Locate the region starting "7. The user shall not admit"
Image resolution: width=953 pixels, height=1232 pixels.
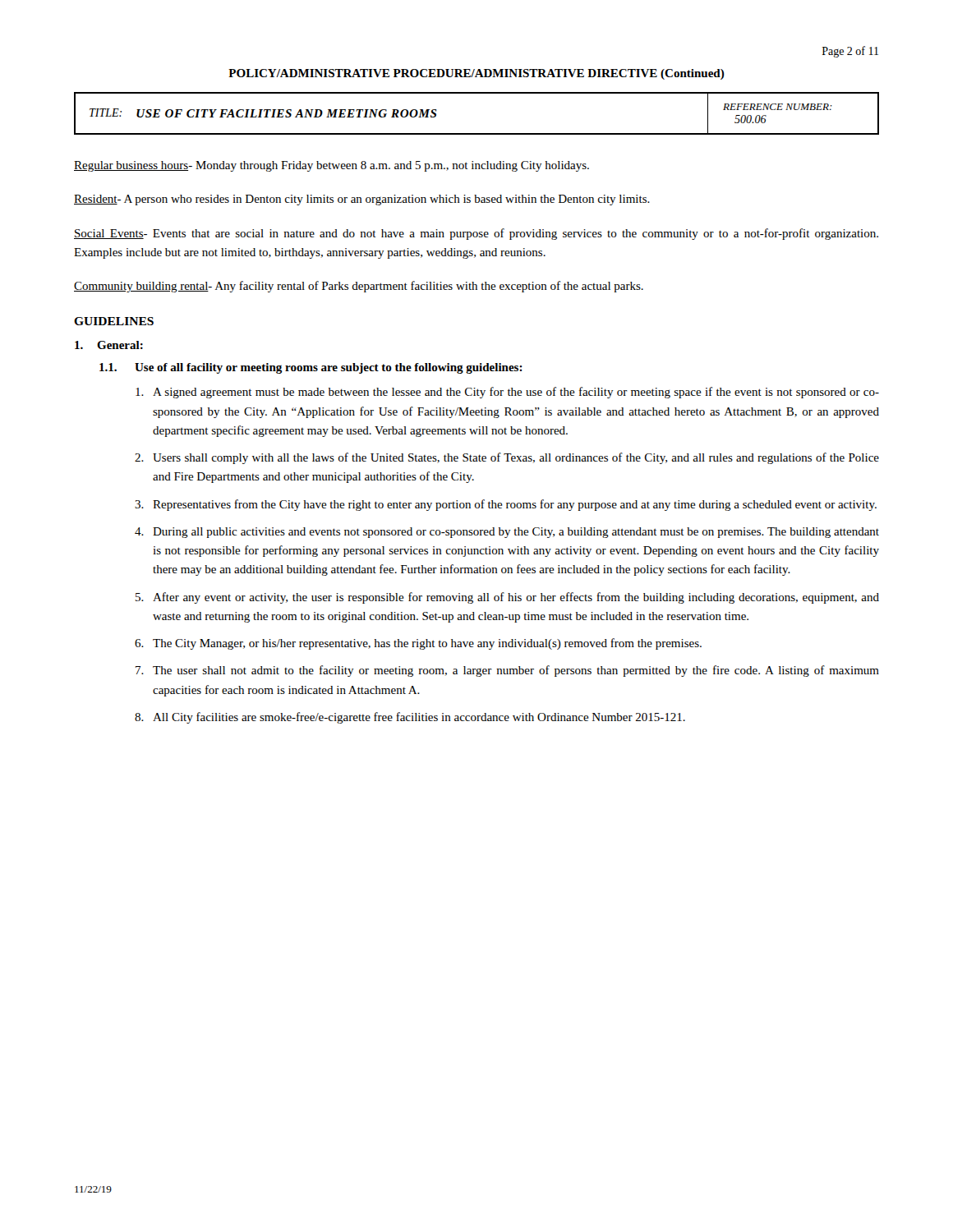click(507, 680)
